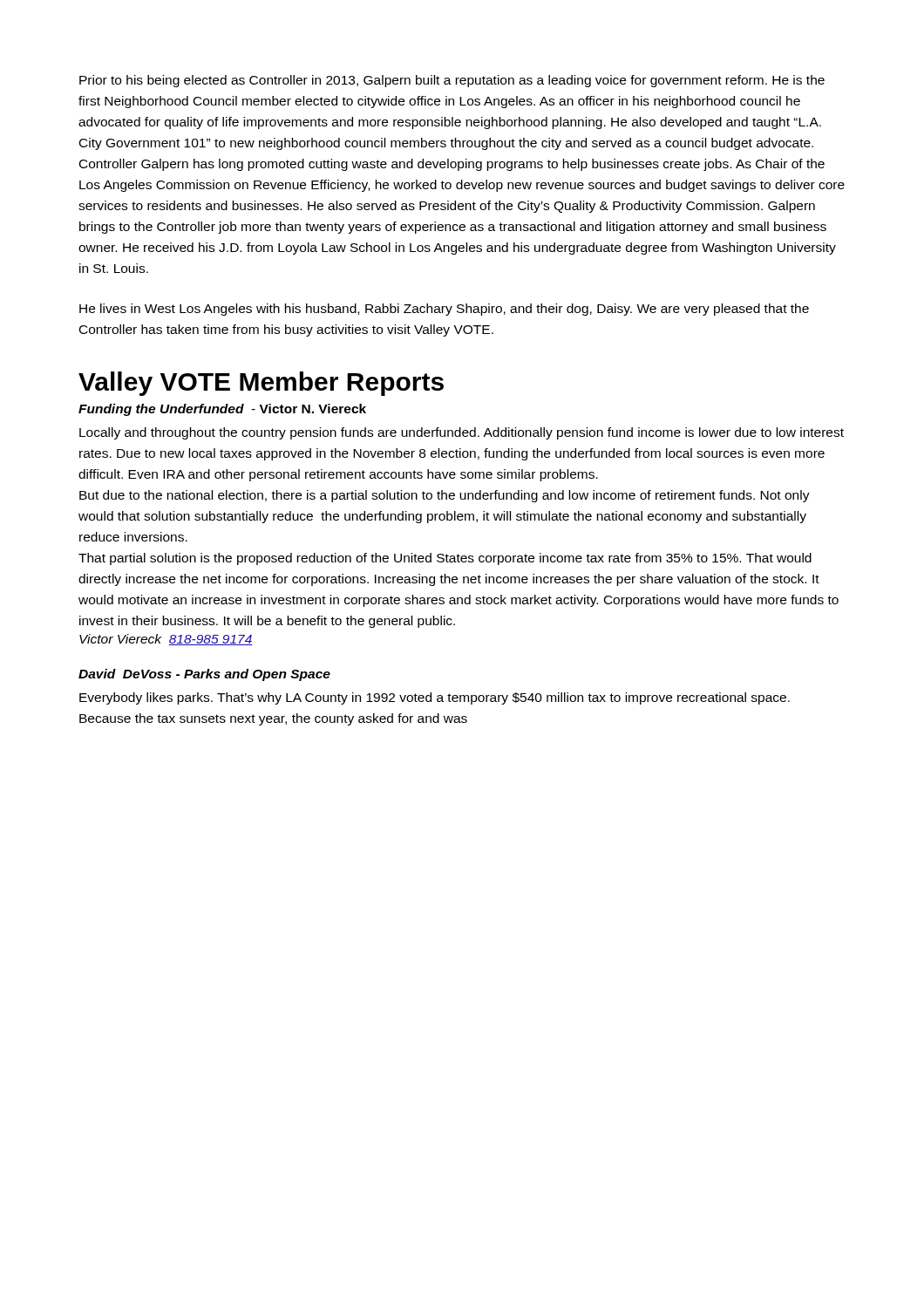
Task: Find the text block that reads "Prior to his being elected"
Action: [x=462, y=174]
